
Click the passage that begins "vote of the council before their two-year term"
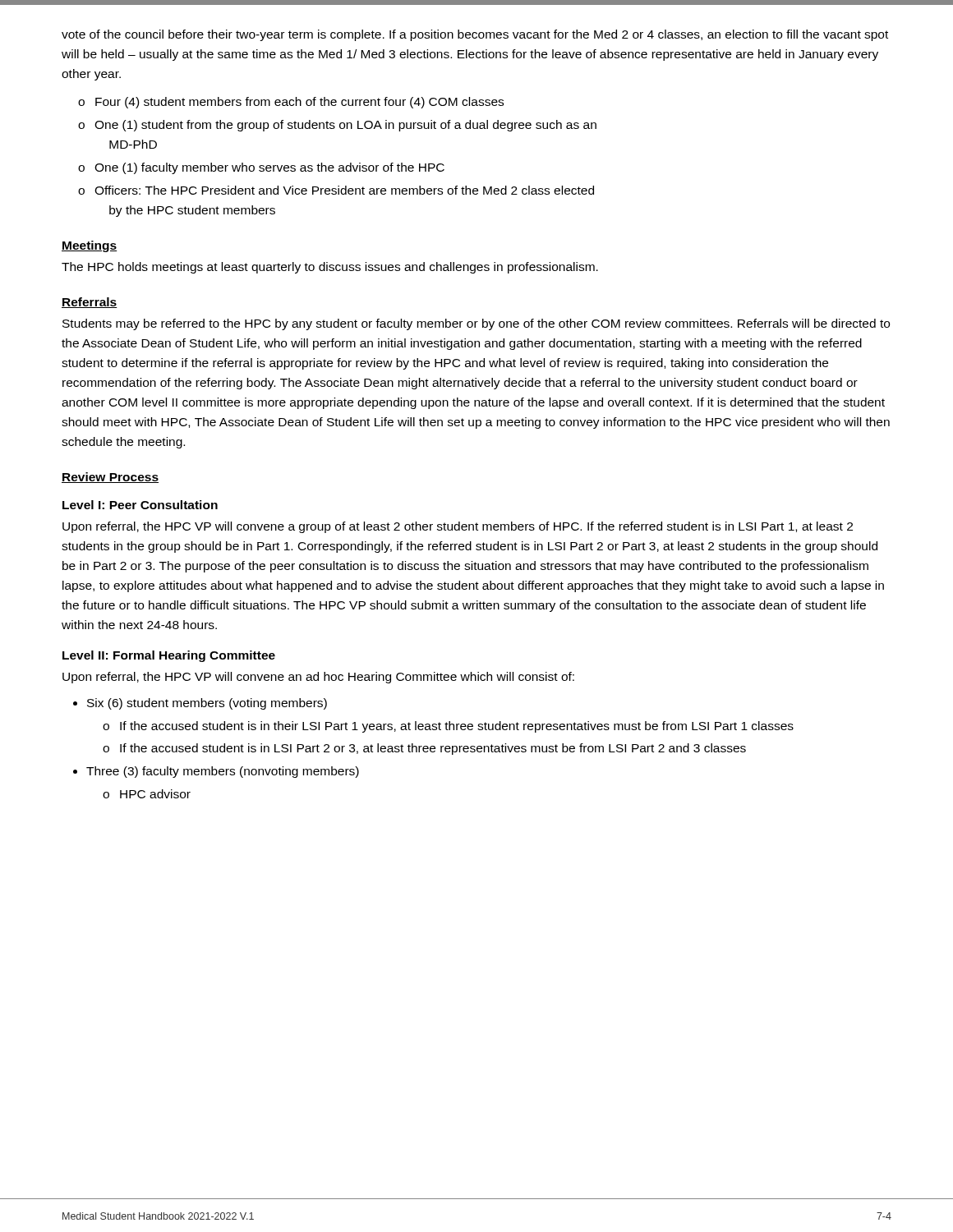[475, 54]
